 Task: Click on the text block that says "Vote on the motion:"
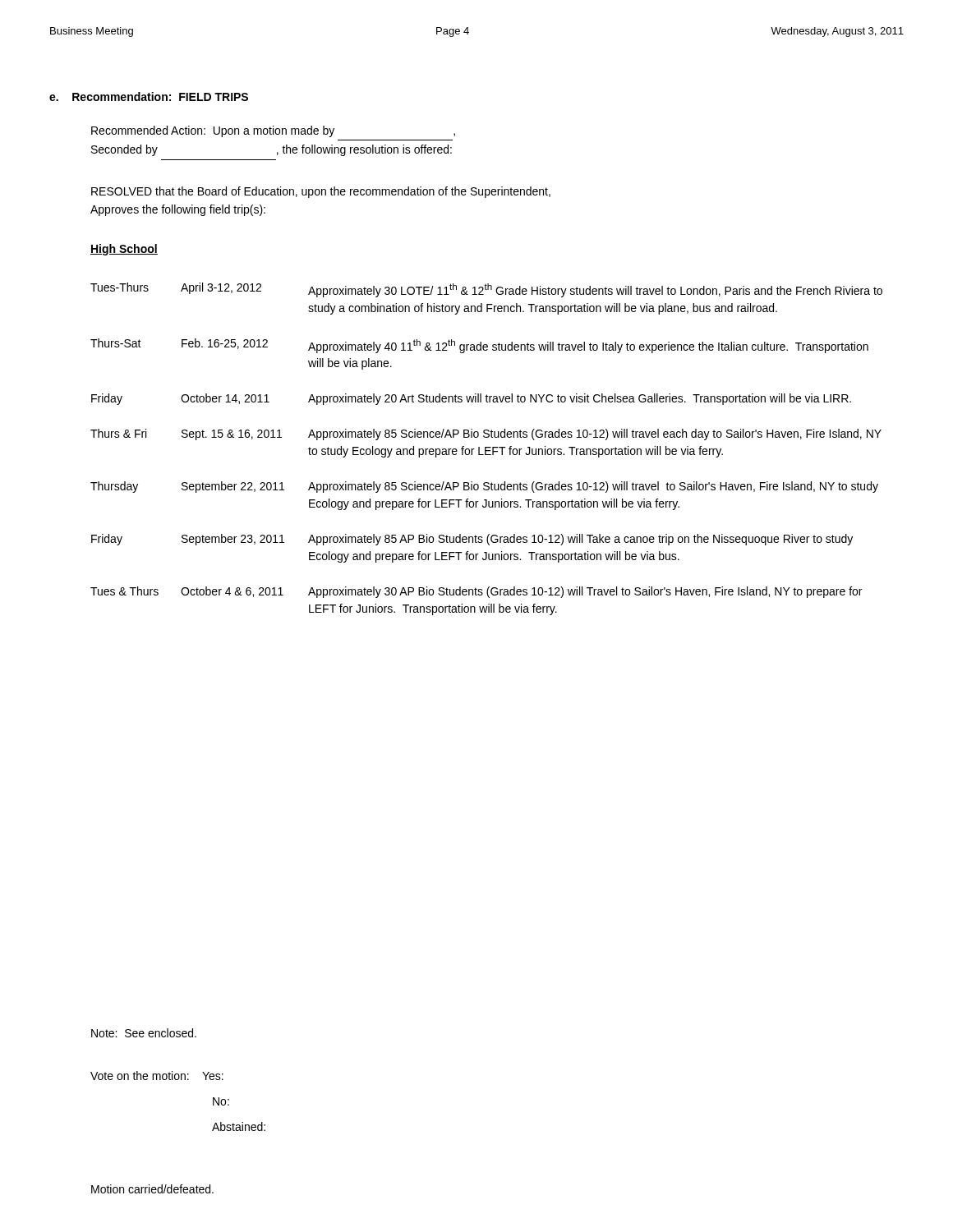(x=157, y=1076)
